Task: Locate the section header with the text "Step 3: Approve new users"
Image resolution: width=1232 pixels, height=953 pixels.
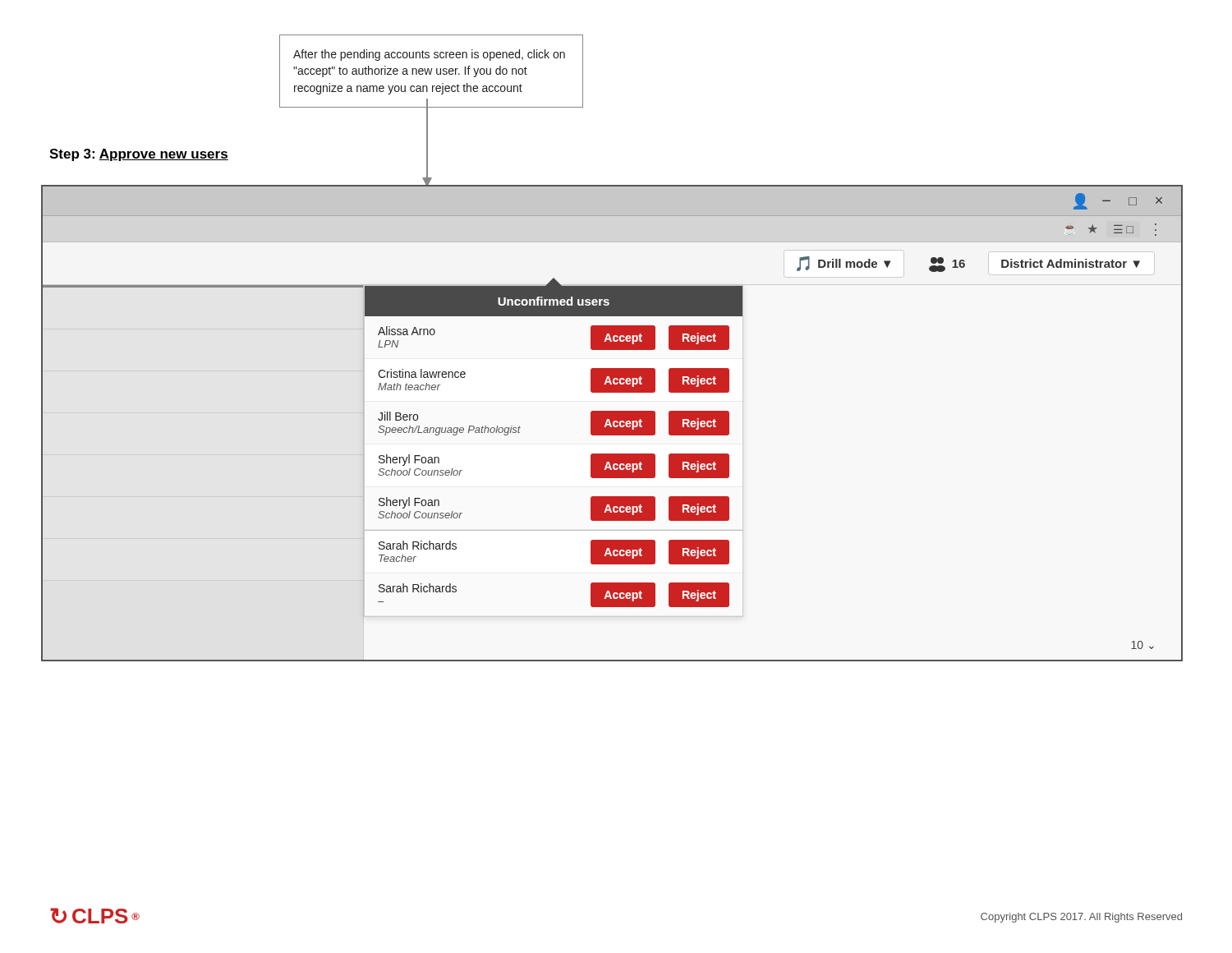Action: 139,154
